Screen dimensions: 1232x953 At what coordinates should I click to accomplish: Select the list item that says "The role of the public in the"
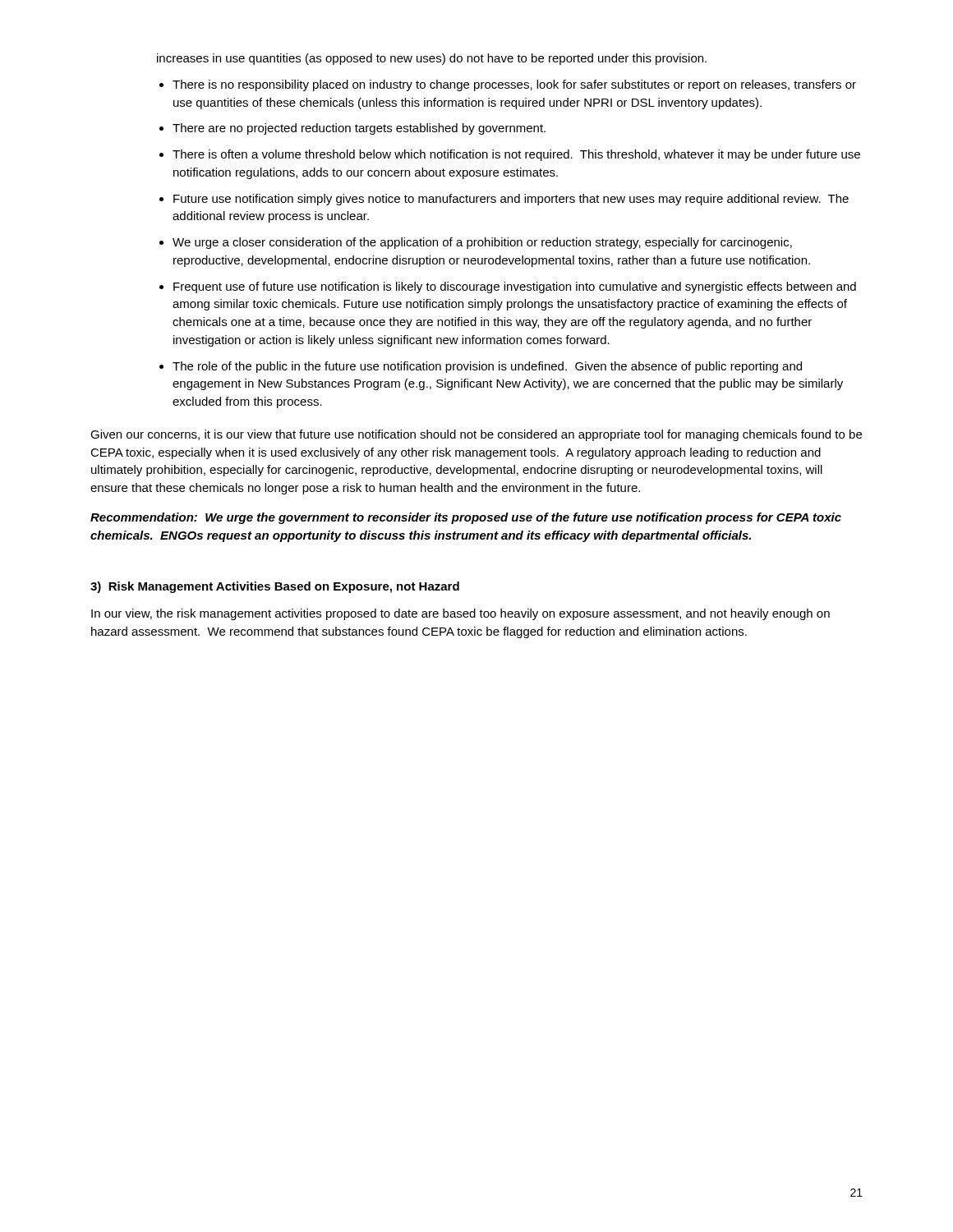click(508, 383)
